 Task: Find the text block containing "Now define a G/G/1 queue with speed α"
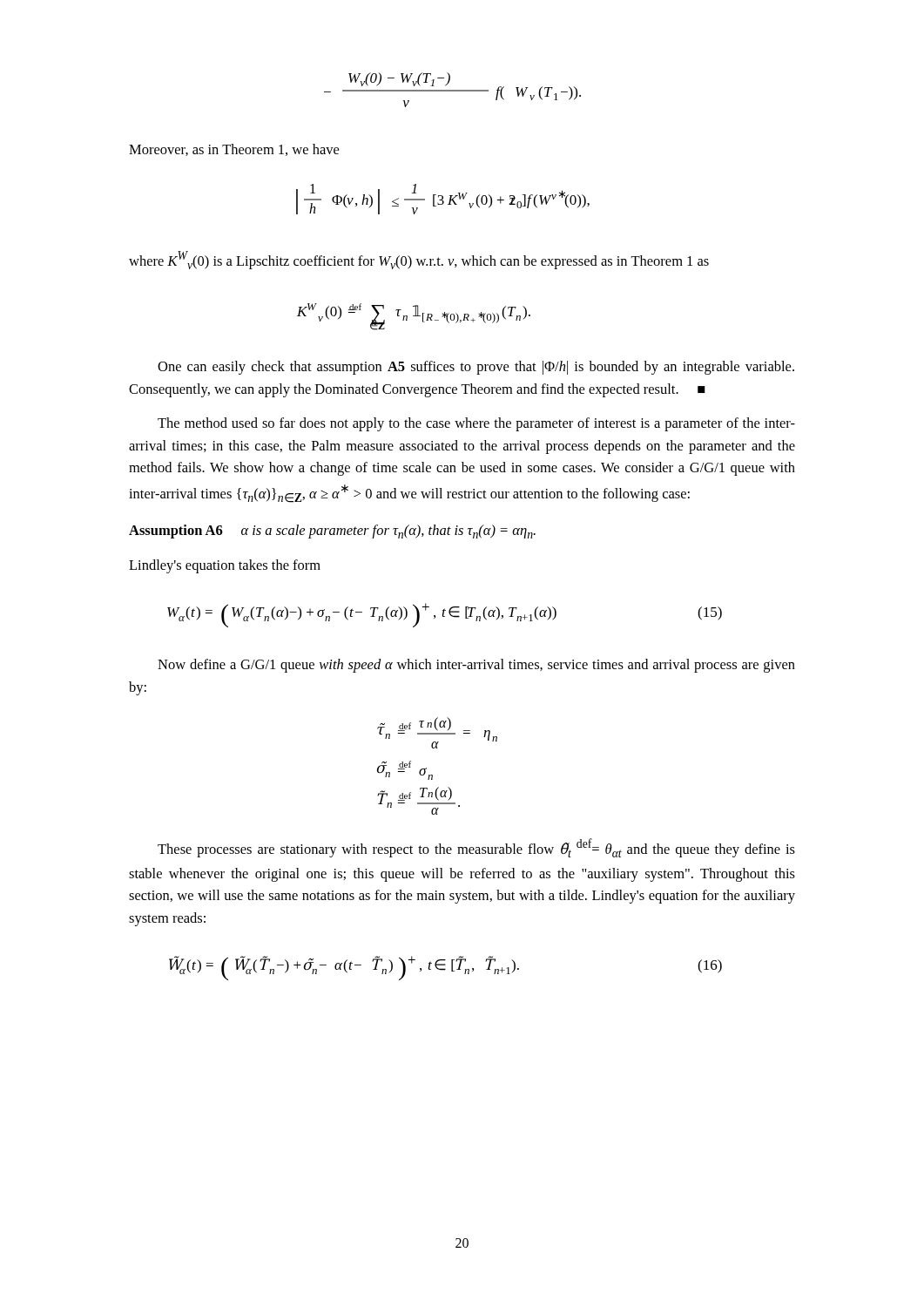462,676
